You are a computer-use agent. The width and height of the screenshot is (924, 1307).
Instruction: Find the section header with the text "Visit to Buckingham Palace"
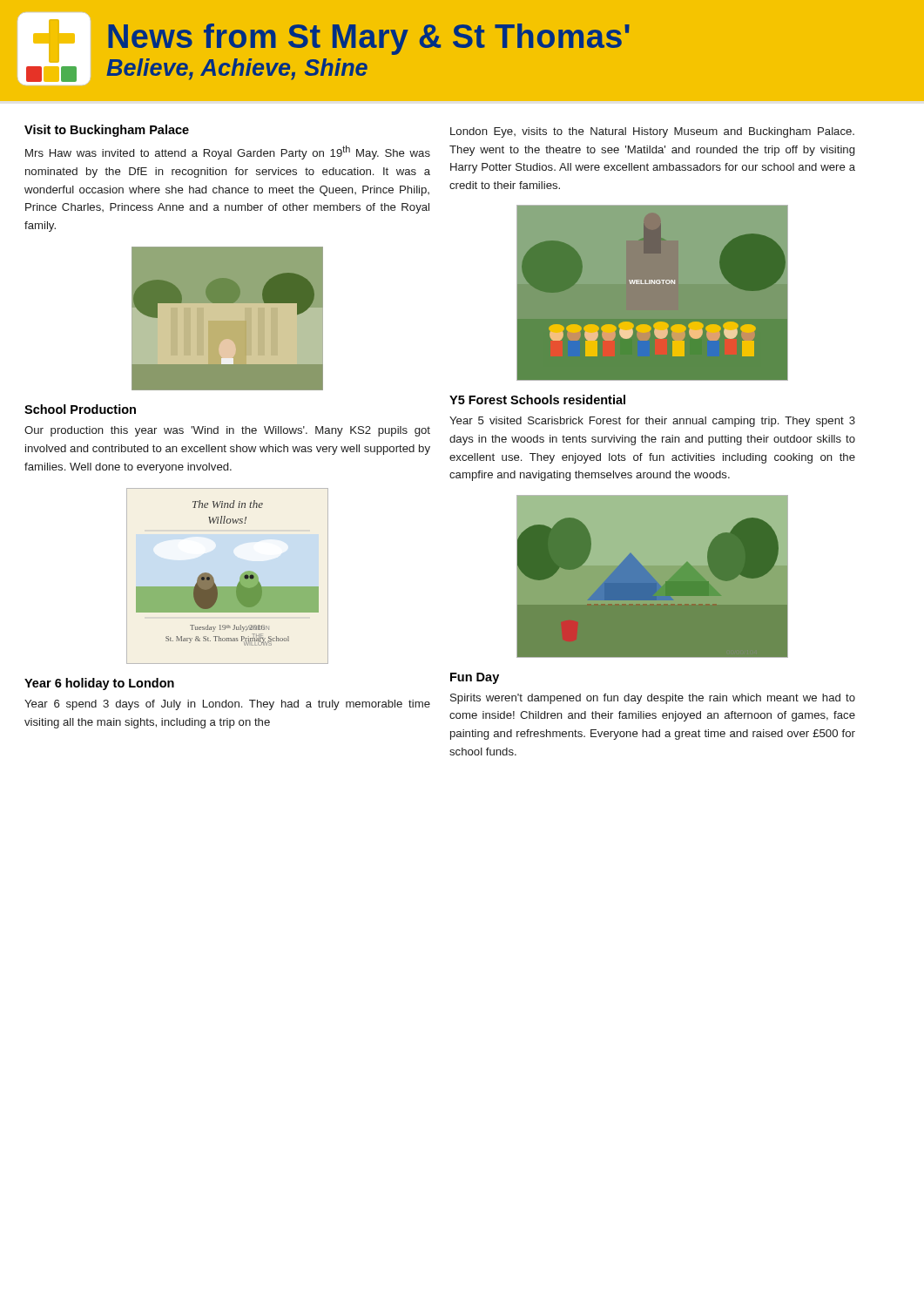(x=107, y=130)
